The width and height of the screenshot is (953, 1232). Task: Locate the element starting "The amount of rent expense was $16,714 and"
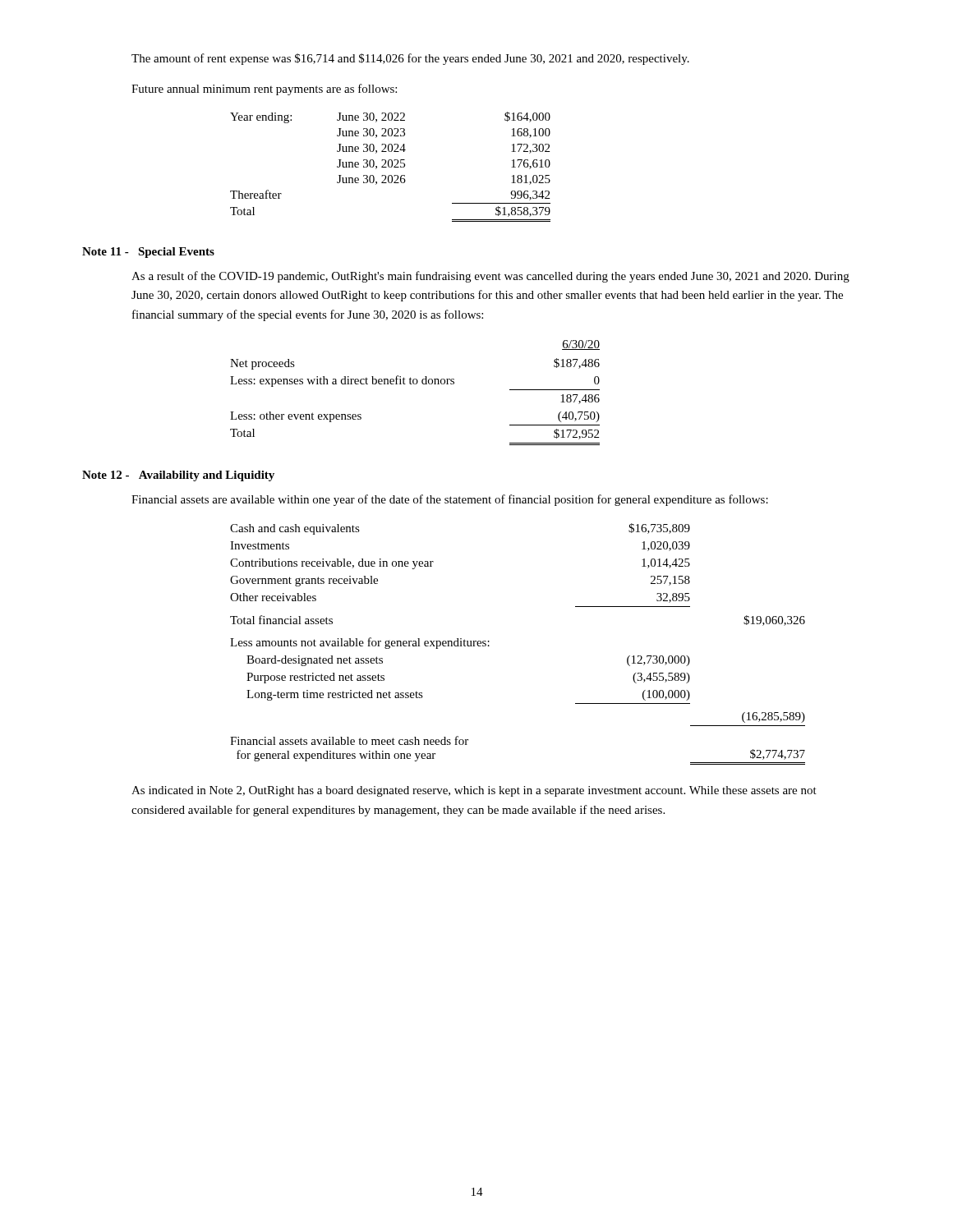pyautogui.click(x=411, y=58)
